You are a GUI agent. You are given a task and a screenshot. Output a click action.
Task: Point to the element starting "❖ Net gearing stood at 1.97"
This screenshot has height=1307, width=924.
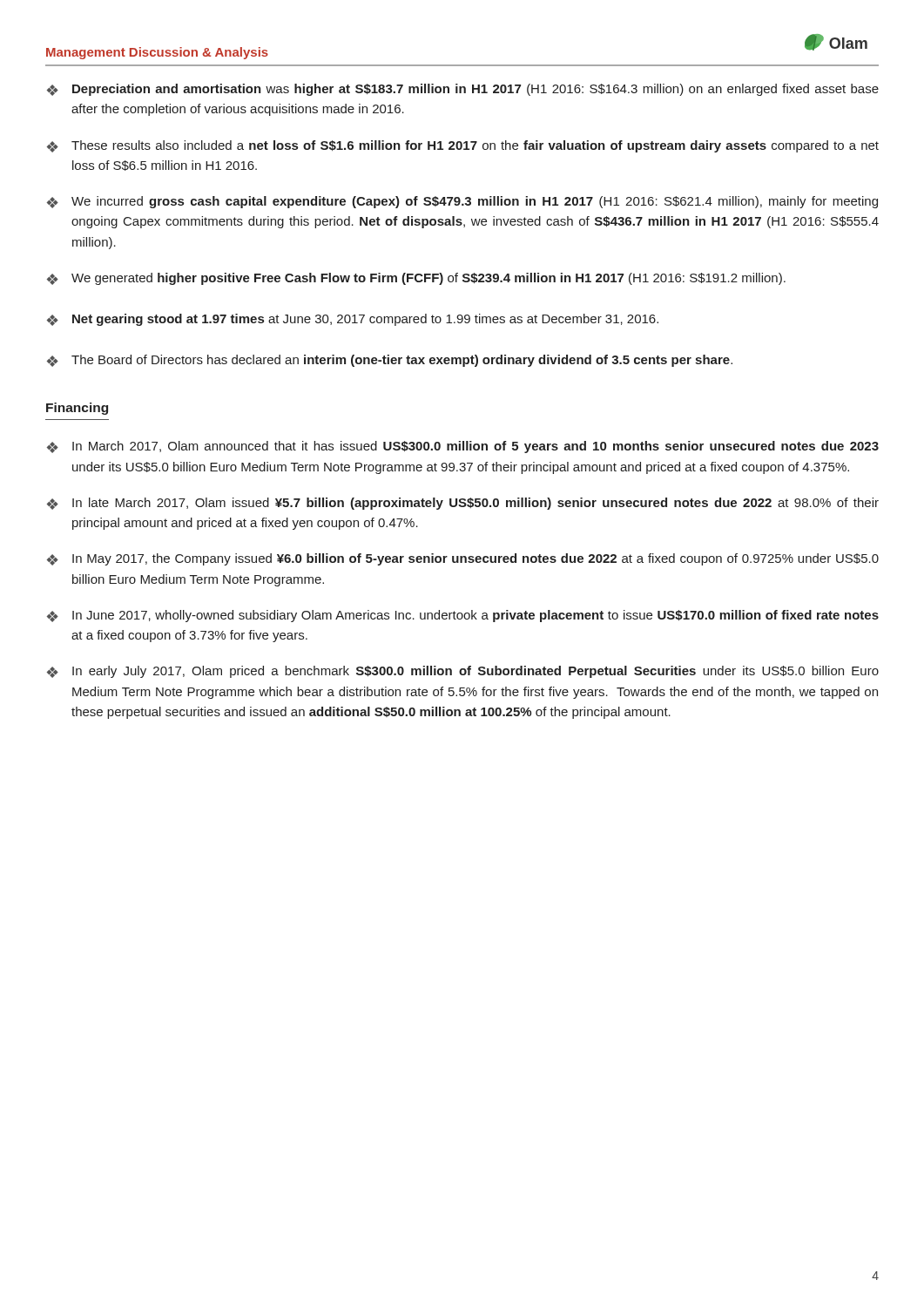coord(462,321)
